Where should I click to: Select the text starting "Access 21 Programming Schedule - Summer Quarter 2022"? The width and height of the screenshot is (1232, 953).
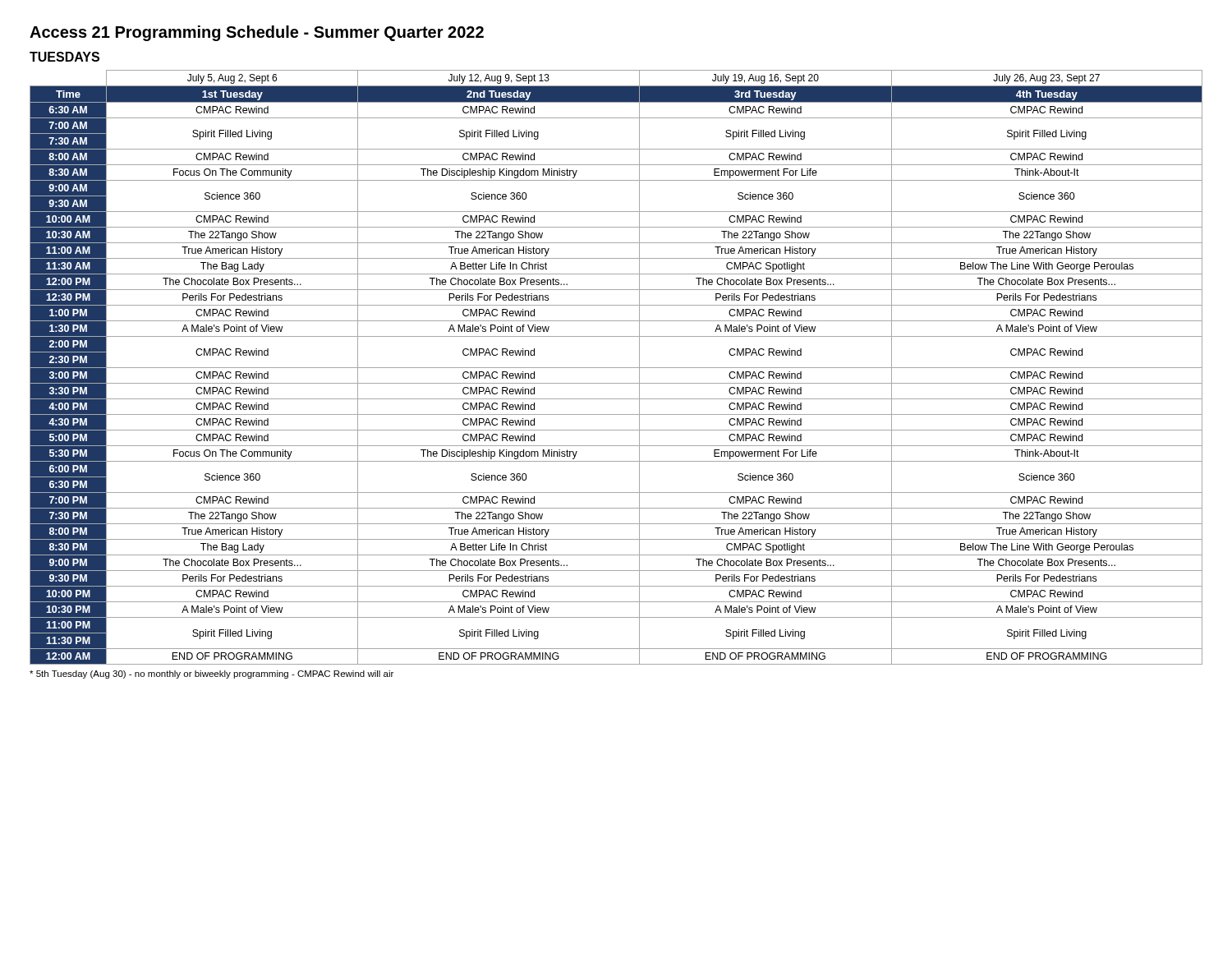tap(257, 32)
